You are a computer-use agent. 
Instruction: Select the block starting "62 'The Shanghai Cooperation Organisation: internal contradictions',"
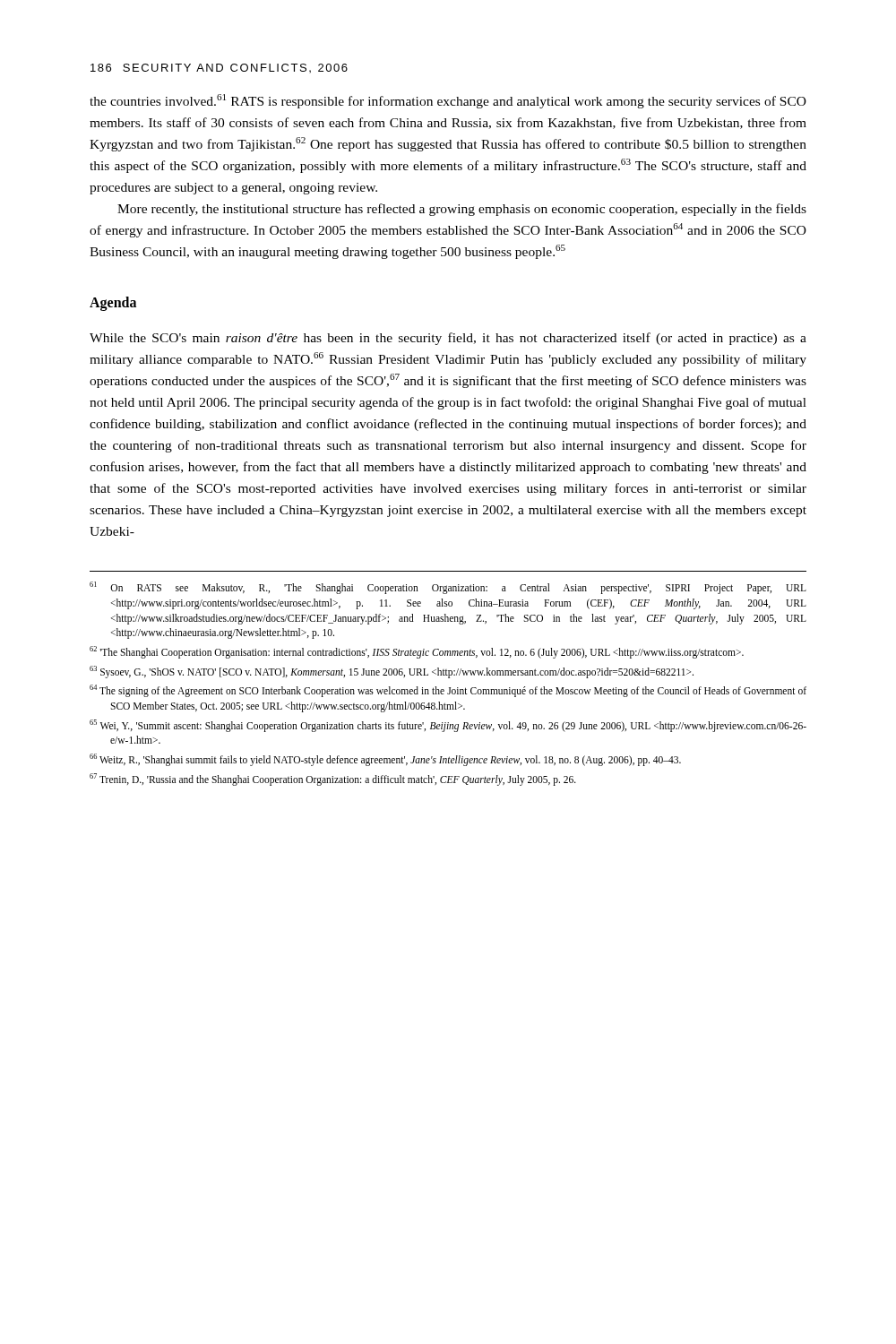point(417,651)
